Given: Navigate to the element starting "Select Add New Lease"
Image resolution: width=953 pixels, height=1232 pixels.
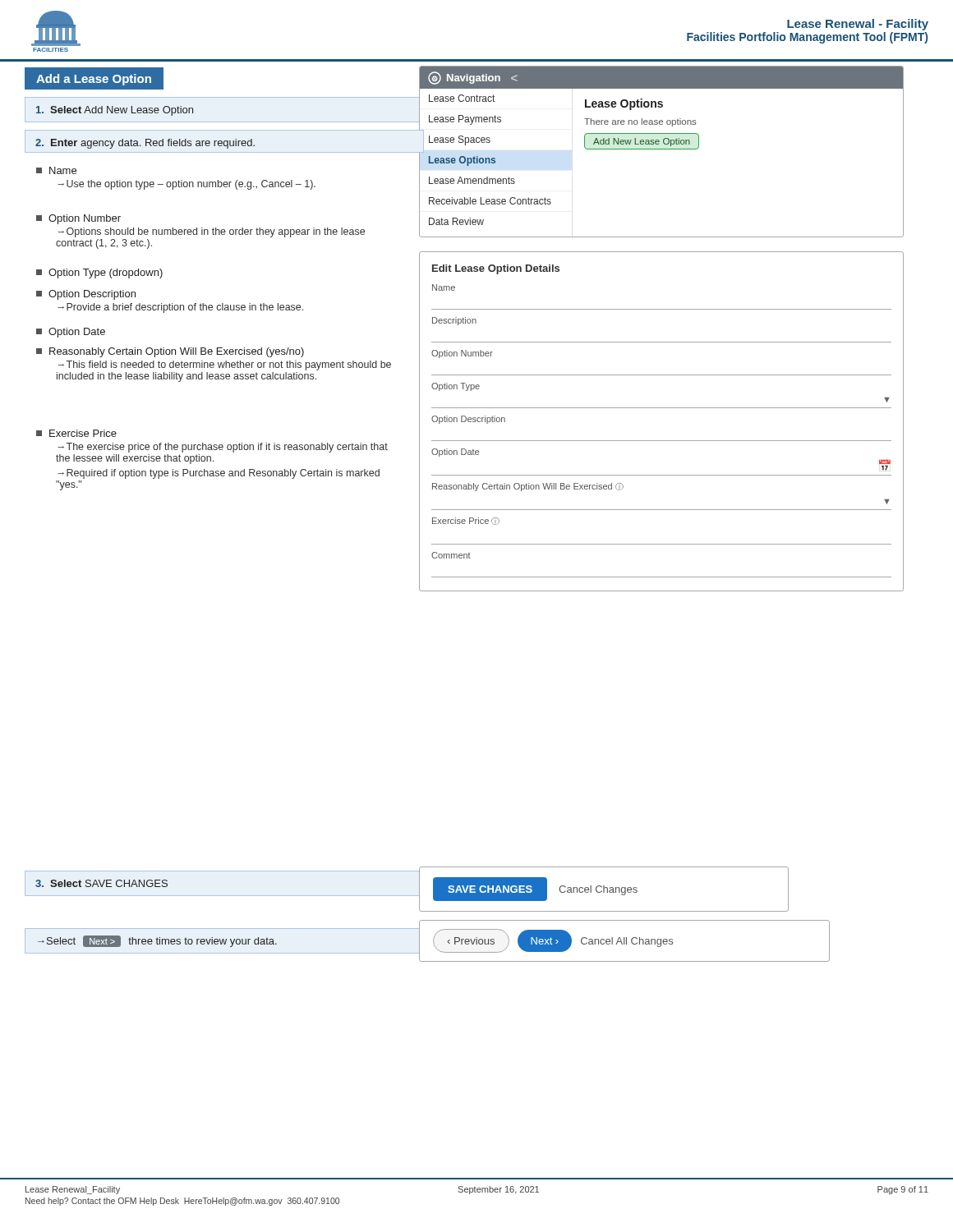Looking at the screenshot, I should coord(115,110).
